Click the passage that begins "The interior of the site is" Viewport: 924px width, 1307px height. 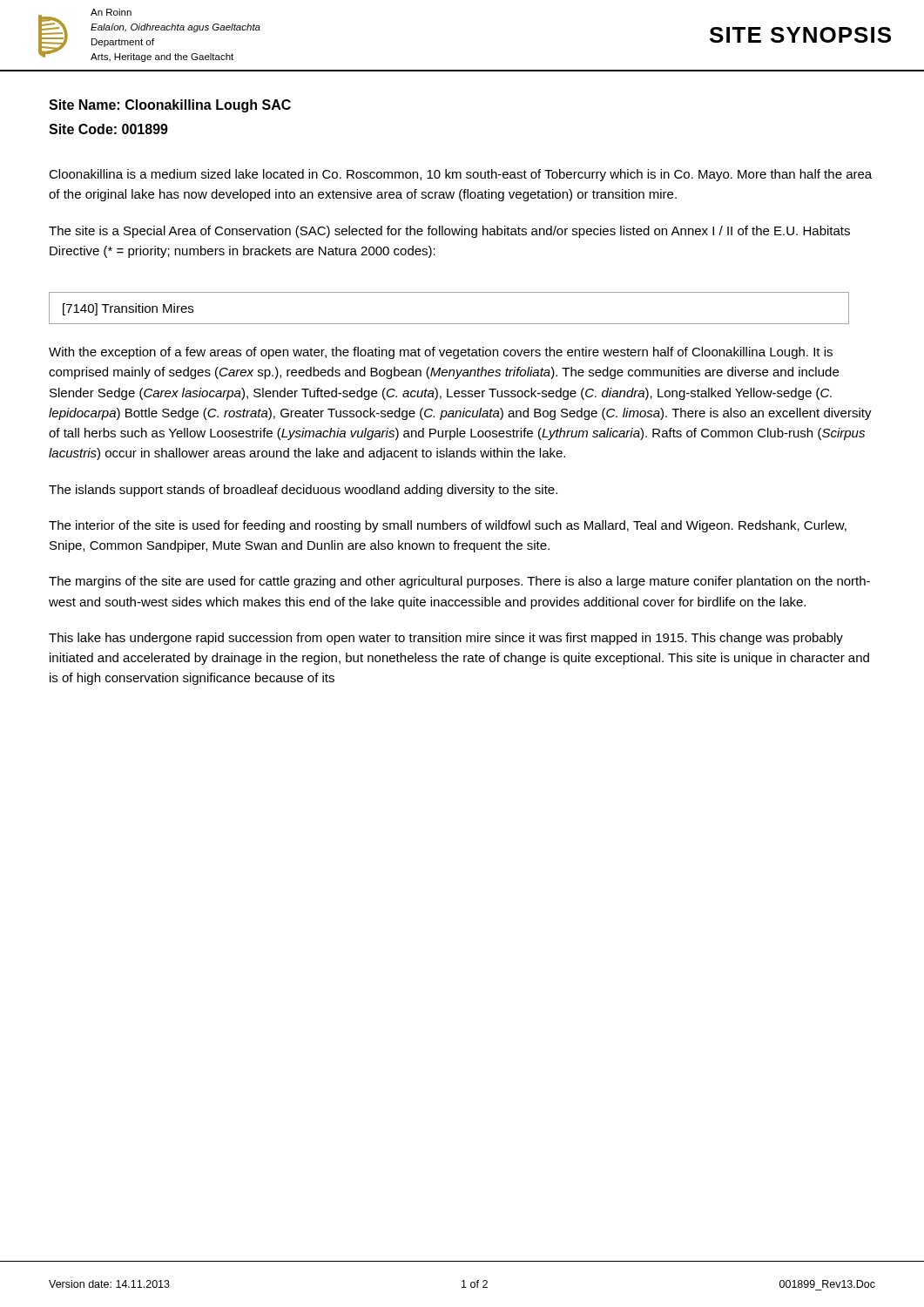click(448, 535)
